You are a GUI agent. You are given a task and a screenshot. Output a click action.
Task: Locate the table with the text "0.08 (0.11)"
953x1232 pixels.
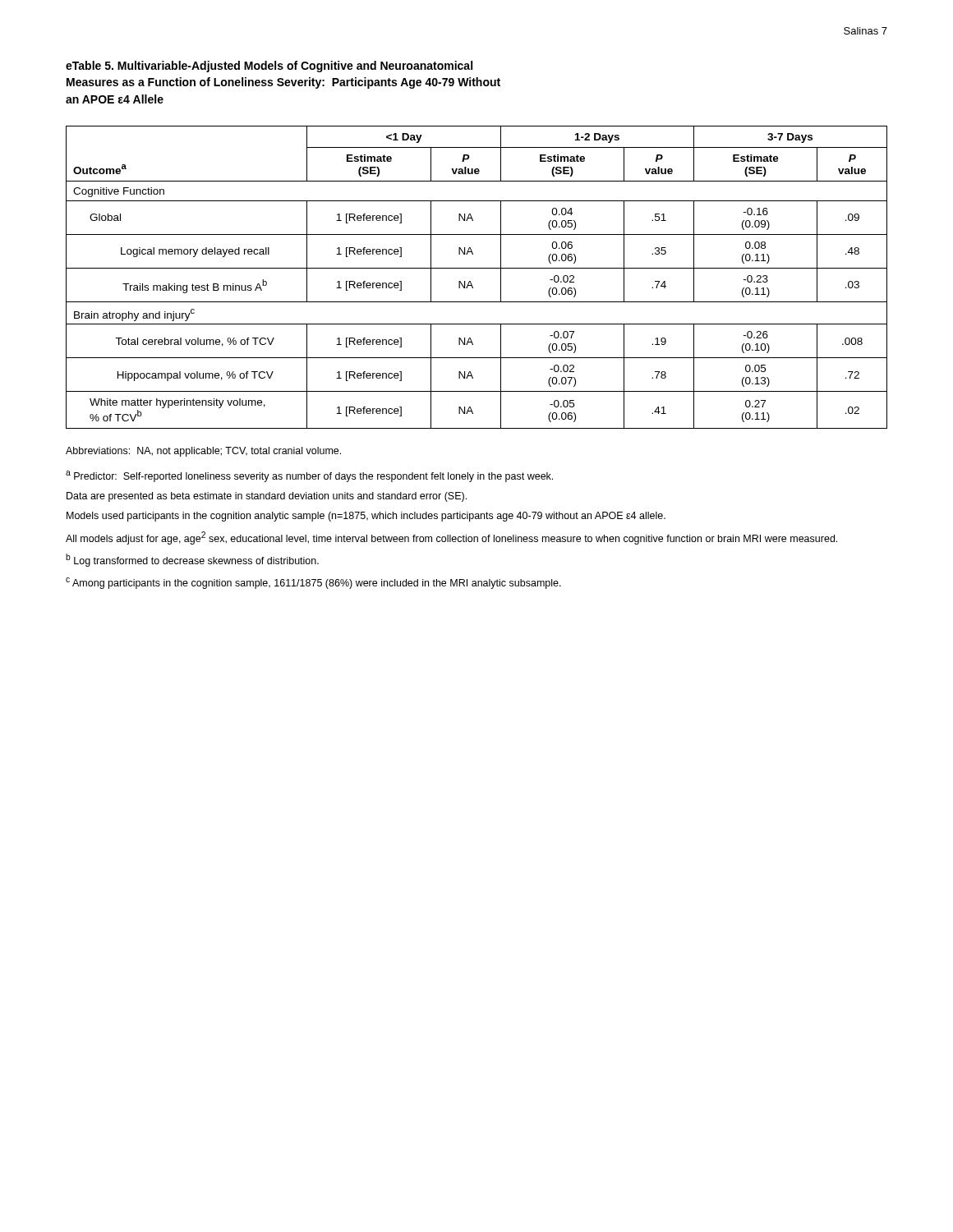click(476, 277)
